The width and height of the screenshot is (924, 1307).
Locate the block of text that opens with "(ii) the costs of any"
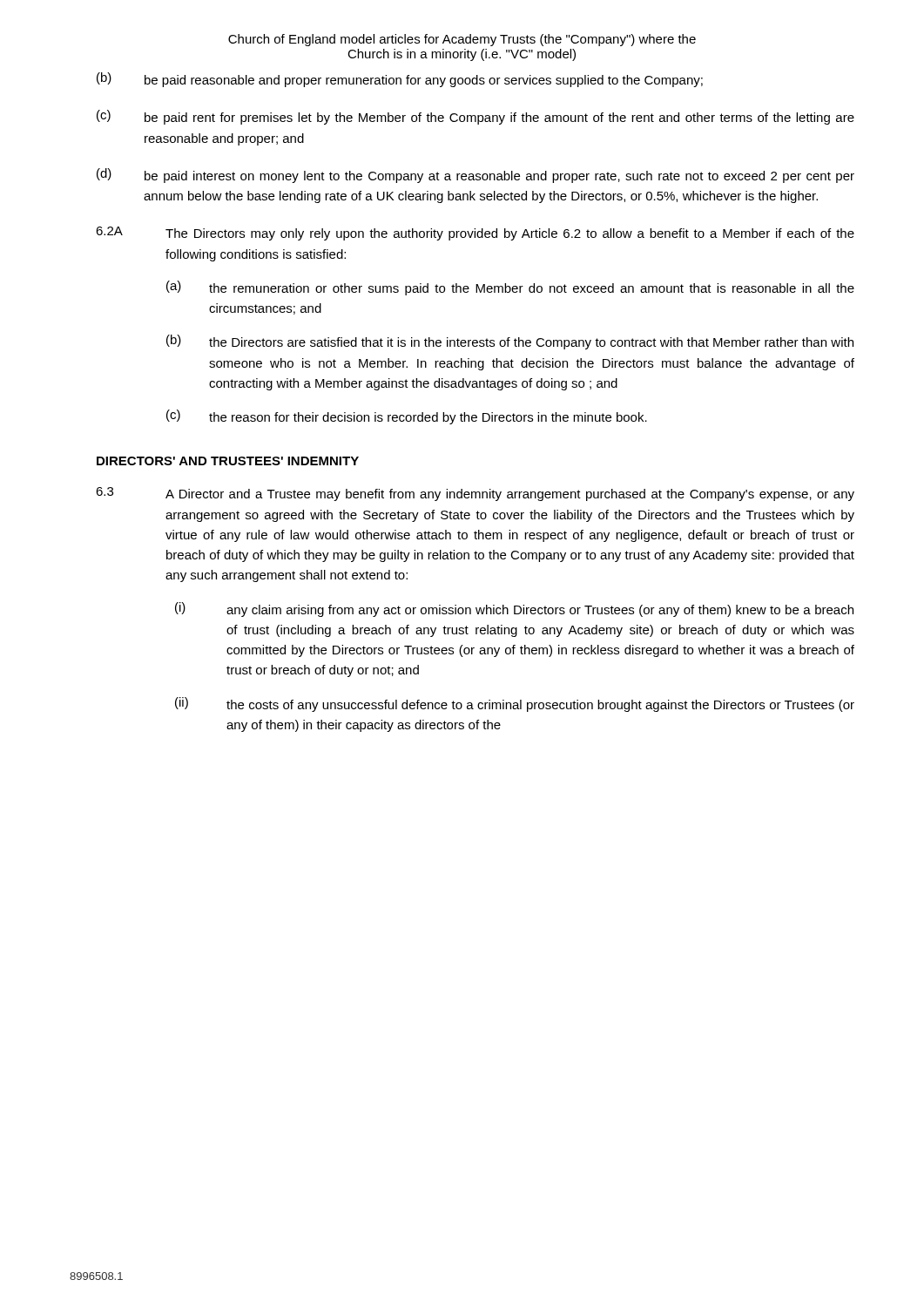[510, 714]
